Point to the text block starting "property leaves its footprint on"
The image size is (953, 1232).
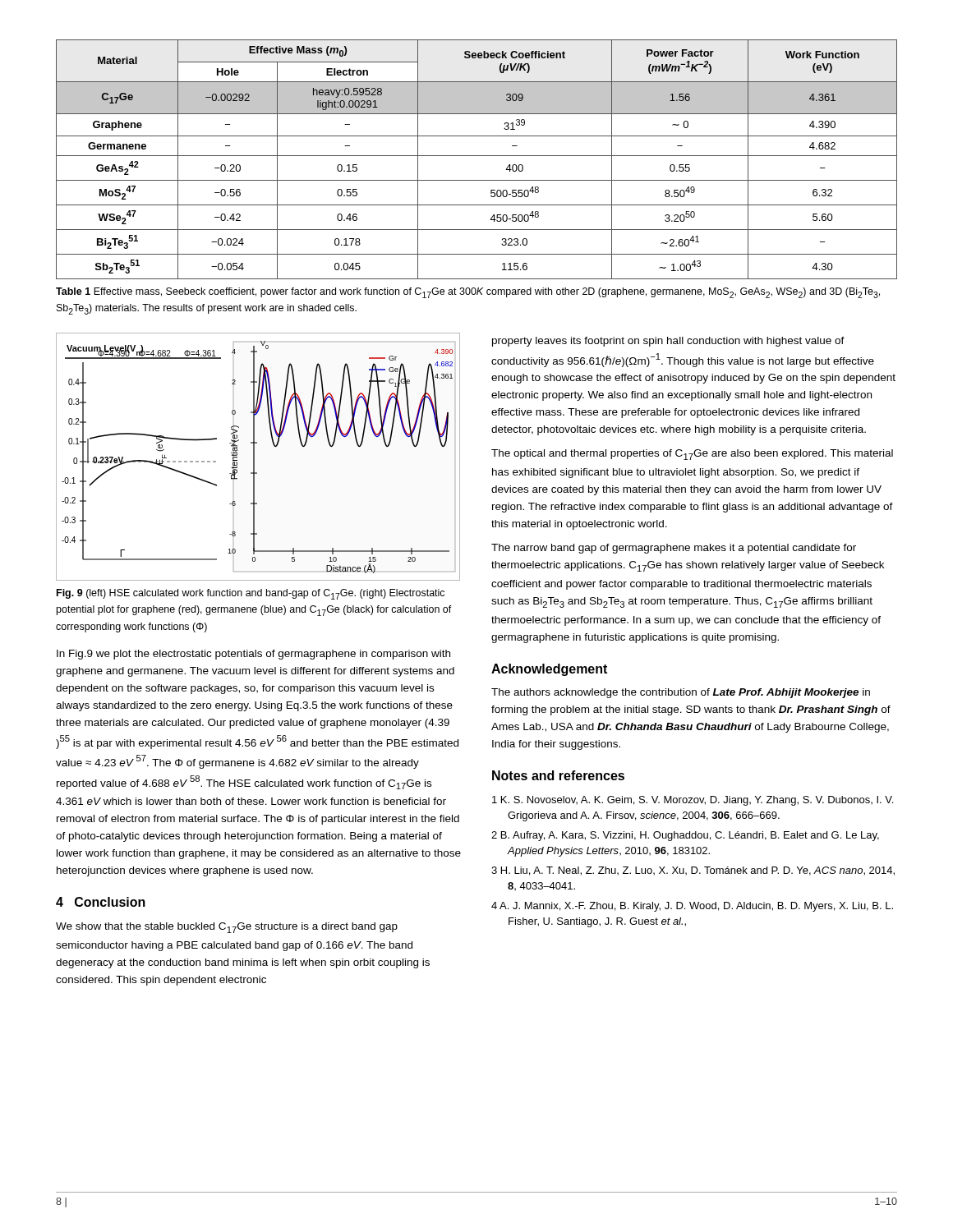tap(694, 489)
